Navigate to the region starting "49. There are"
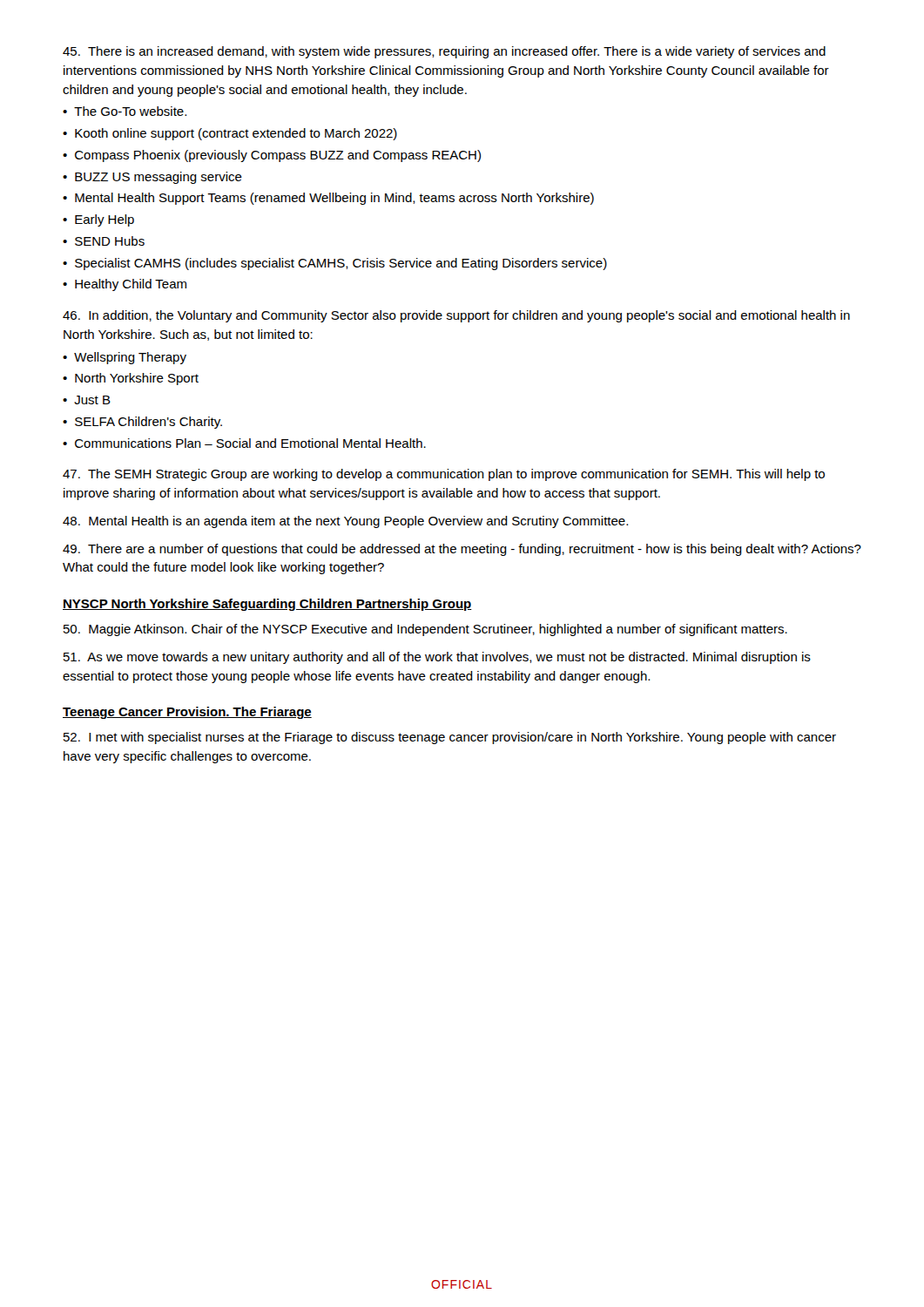This screenshot has height=1307, width=924. (462, 558)
